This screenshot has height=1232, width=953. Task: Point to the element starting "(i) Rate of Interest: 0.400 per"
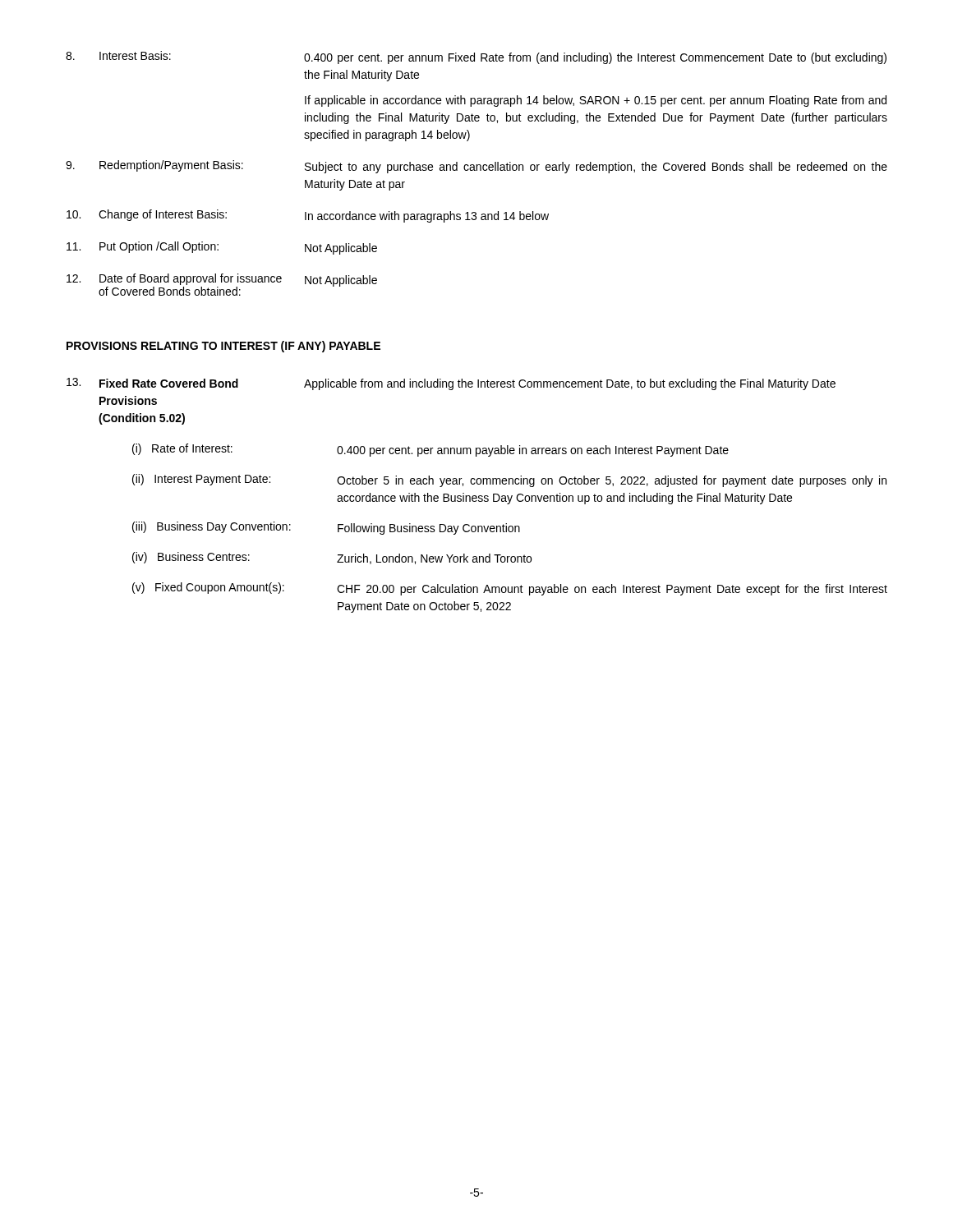(x=493, y=451)
